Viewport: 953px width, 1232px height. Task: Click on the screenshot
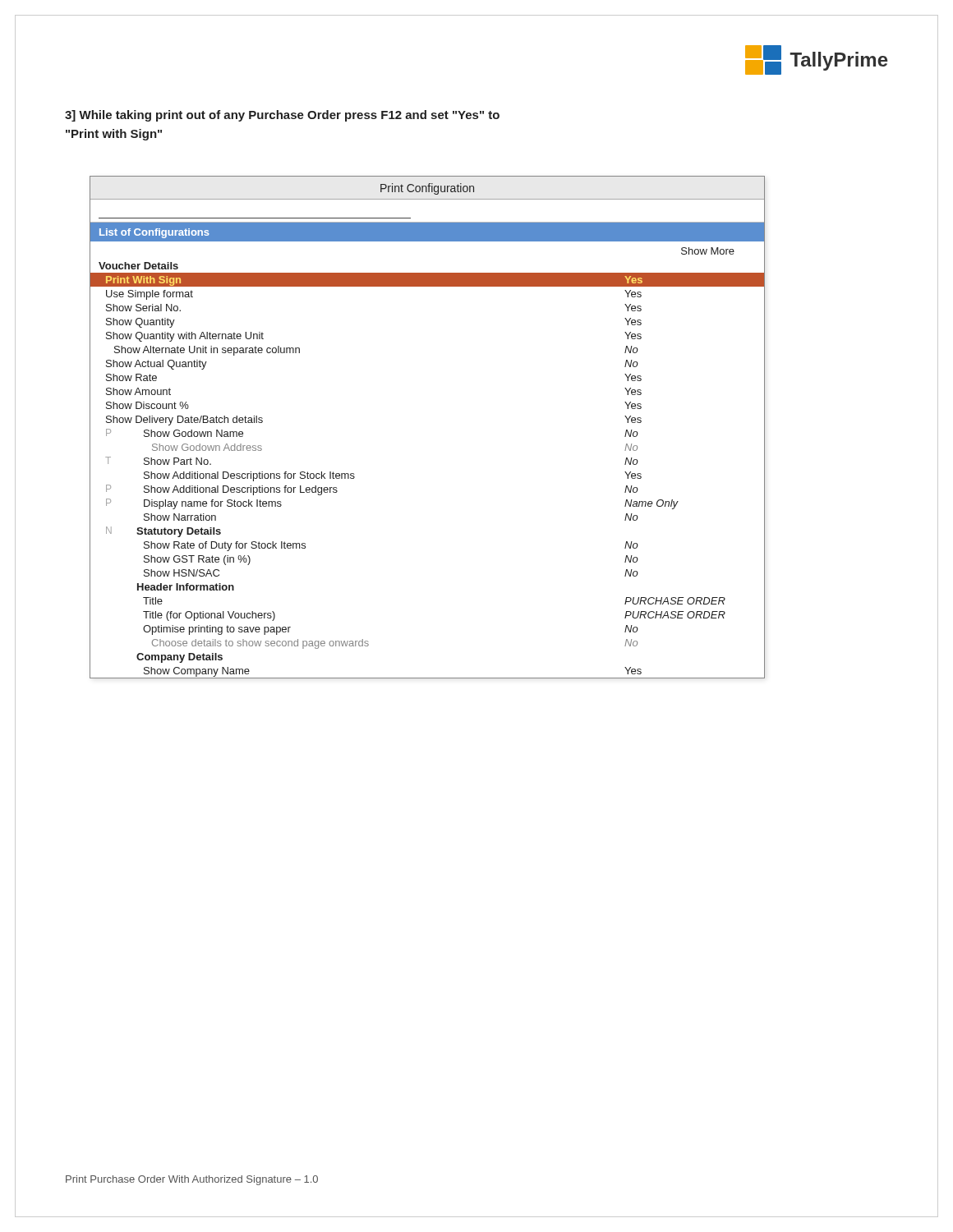(x=427, y=427)
